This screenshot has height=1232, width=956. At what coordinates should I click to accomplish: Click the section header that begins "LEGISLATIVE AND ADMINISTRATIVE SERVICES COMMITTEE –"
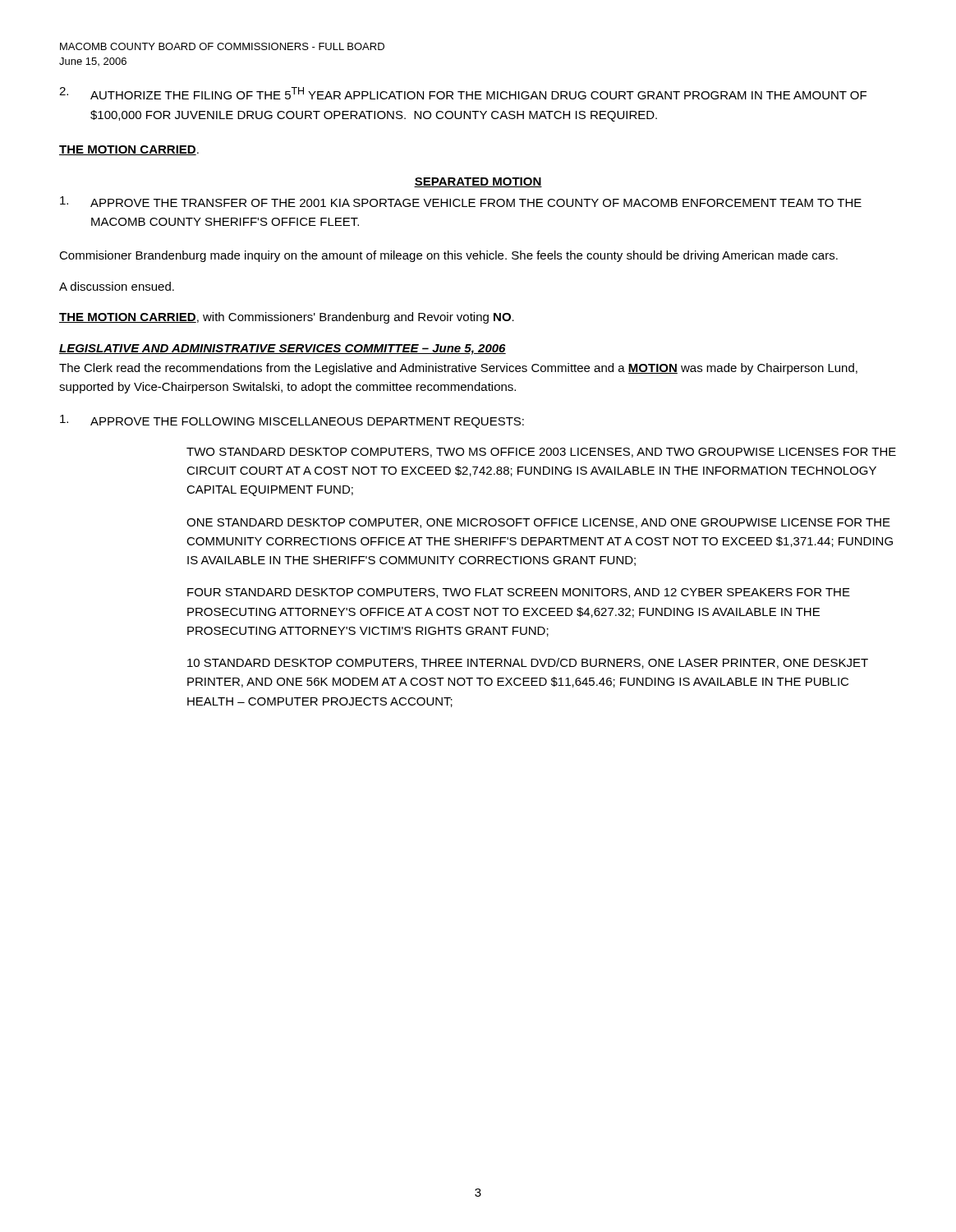pos(282,348)
